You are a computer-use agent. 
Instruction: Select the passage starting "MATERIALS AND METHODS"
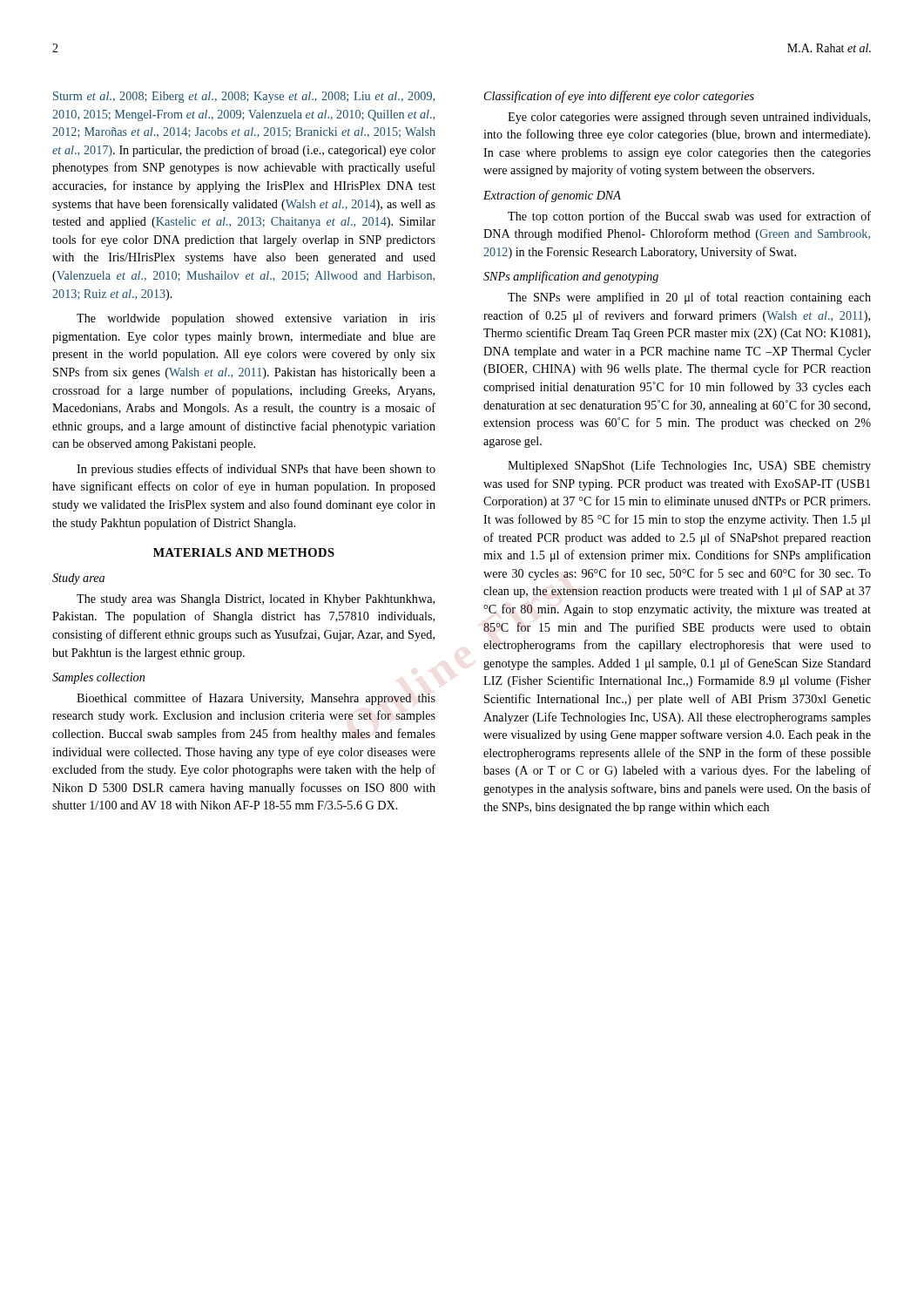[x=244, y=553]
